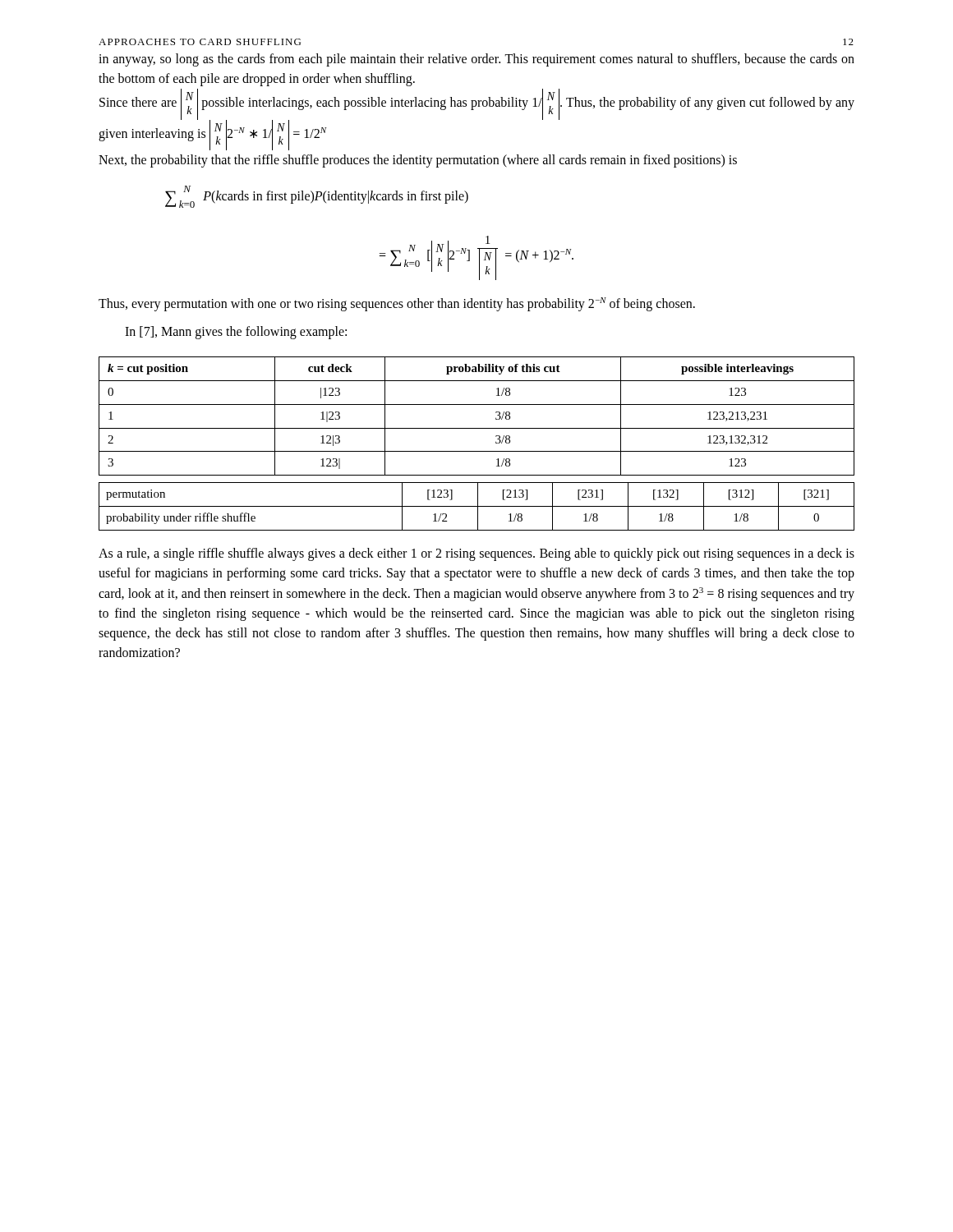953x1232 pixels.
Task: Find the block on this page that starts "As a rule, a single"
Action: (476, 603)
